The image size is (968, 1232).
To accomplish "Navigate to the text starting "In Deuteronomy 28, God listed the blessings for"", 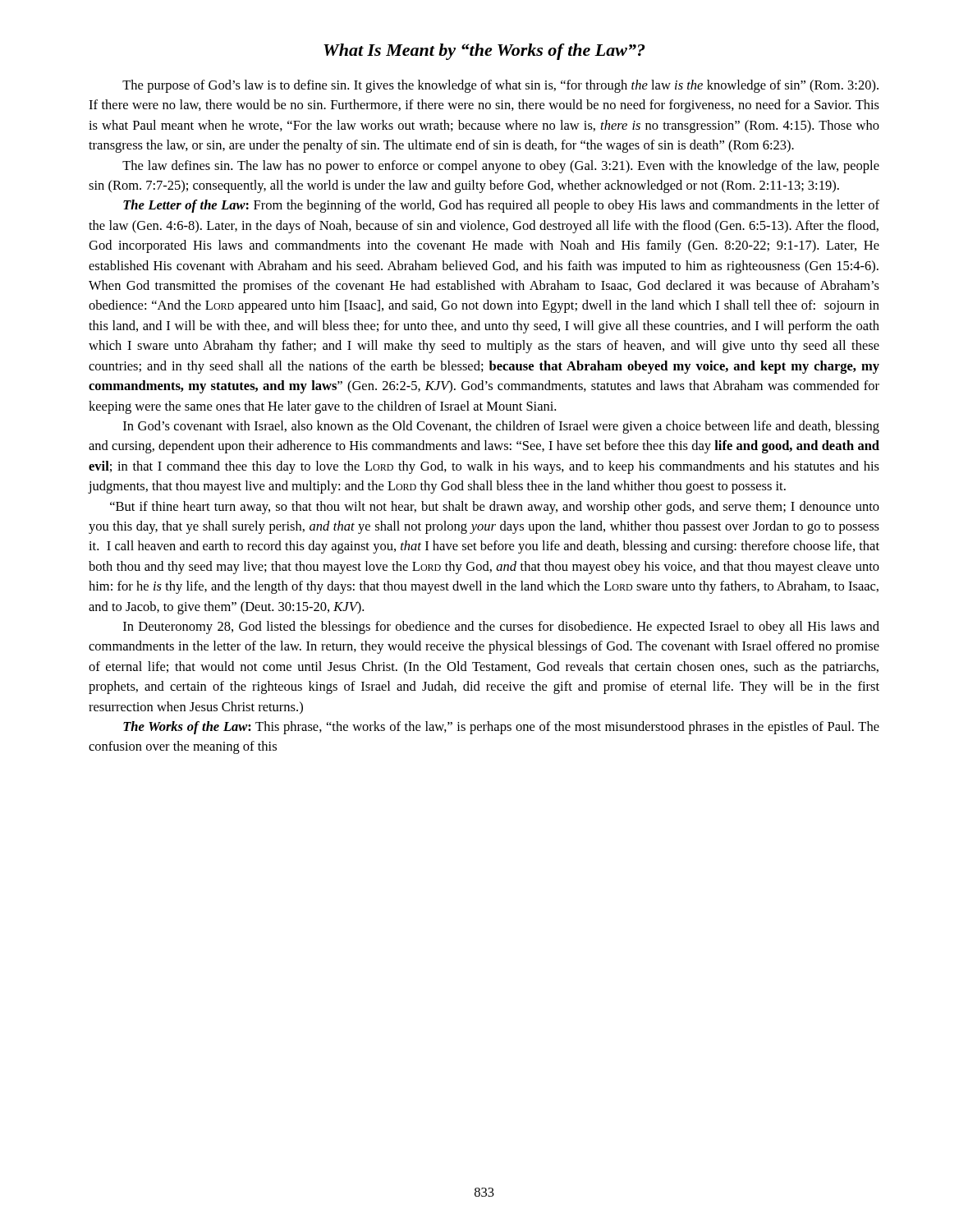I will pyautogui.click(x=484, y=667).
